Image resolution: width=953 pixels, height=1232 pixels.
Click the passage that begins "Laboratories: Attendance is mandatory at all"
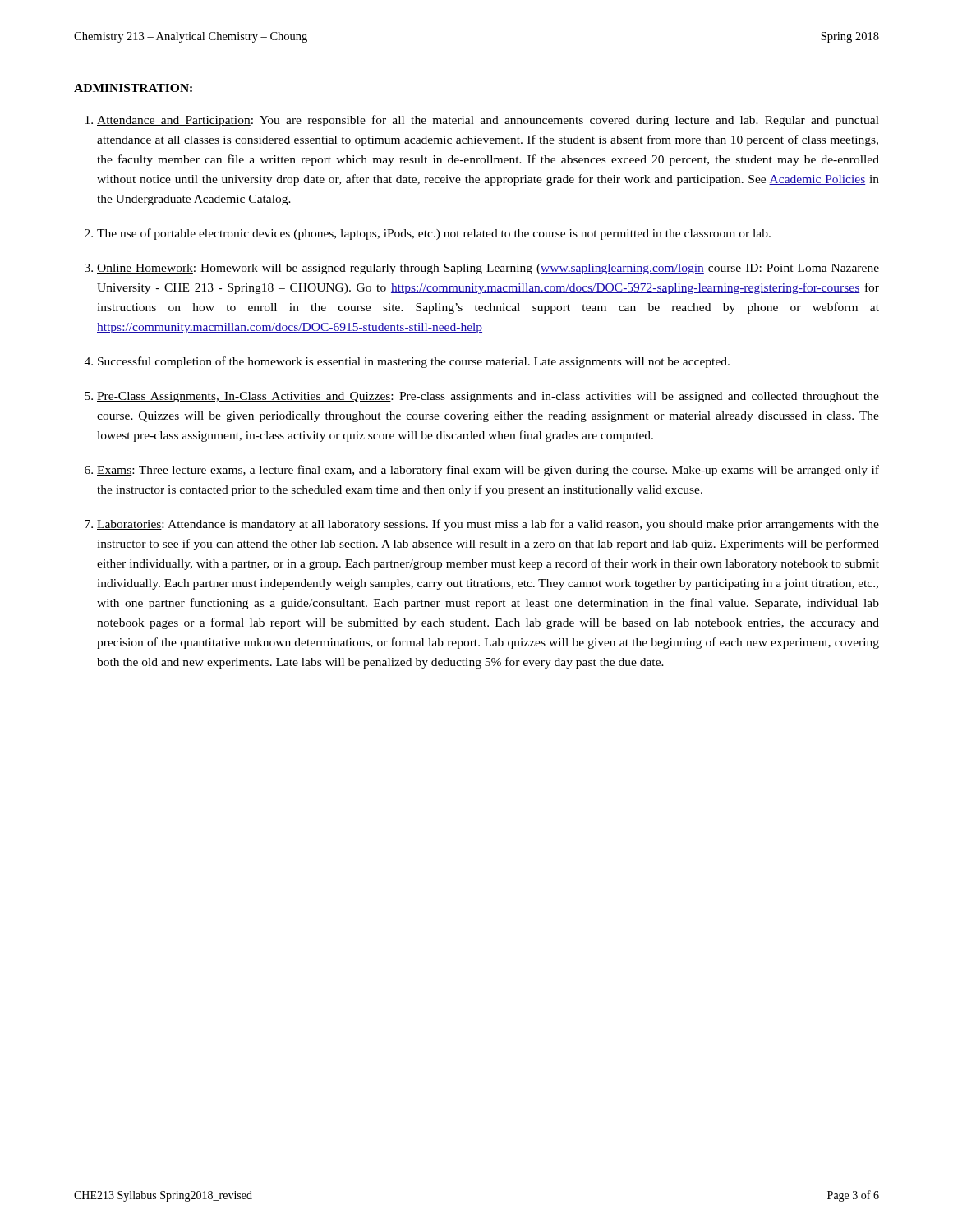[x=488, y=593]
